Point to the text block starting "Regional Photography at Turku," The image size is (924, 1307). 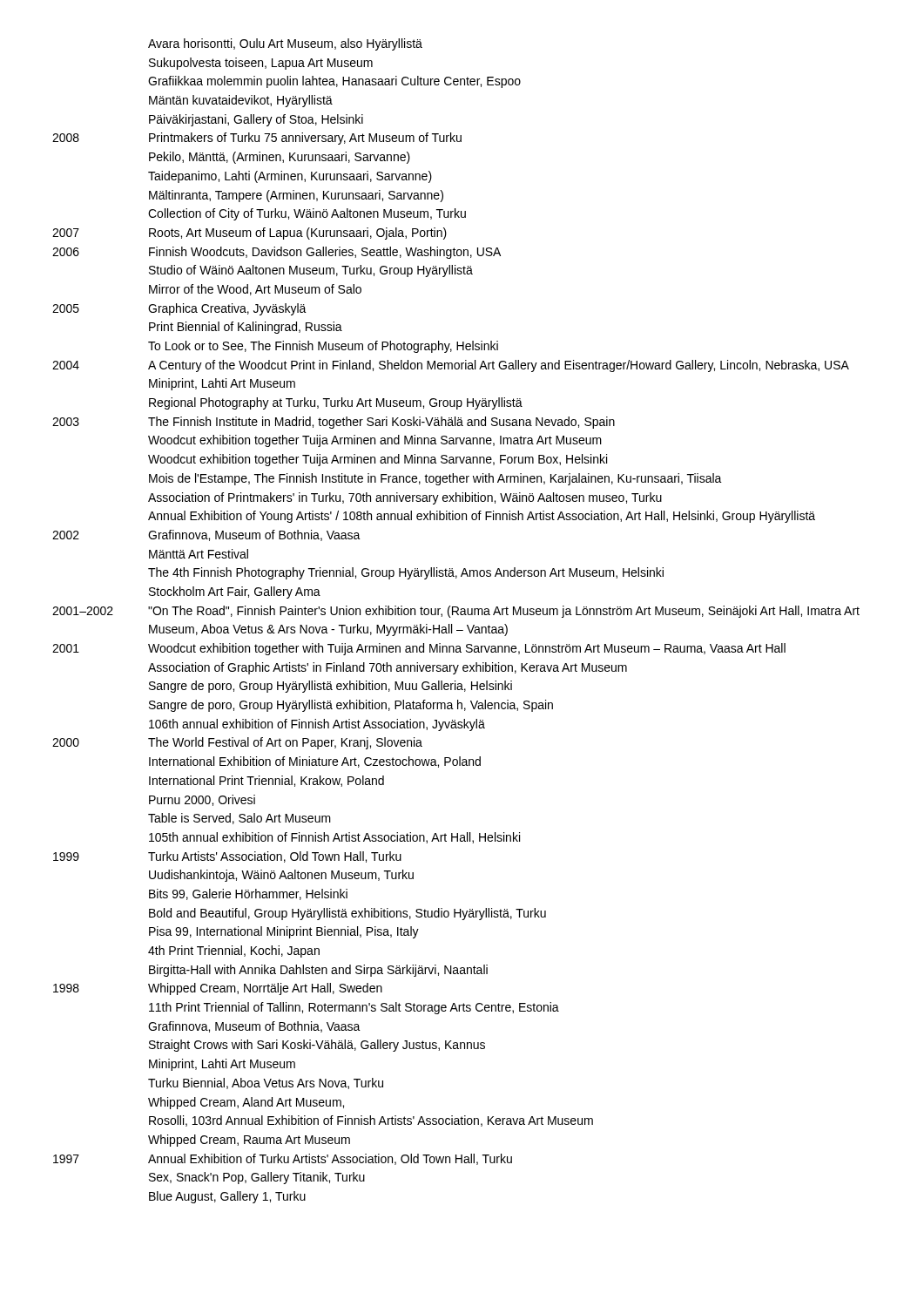click(x=462, y=403)
